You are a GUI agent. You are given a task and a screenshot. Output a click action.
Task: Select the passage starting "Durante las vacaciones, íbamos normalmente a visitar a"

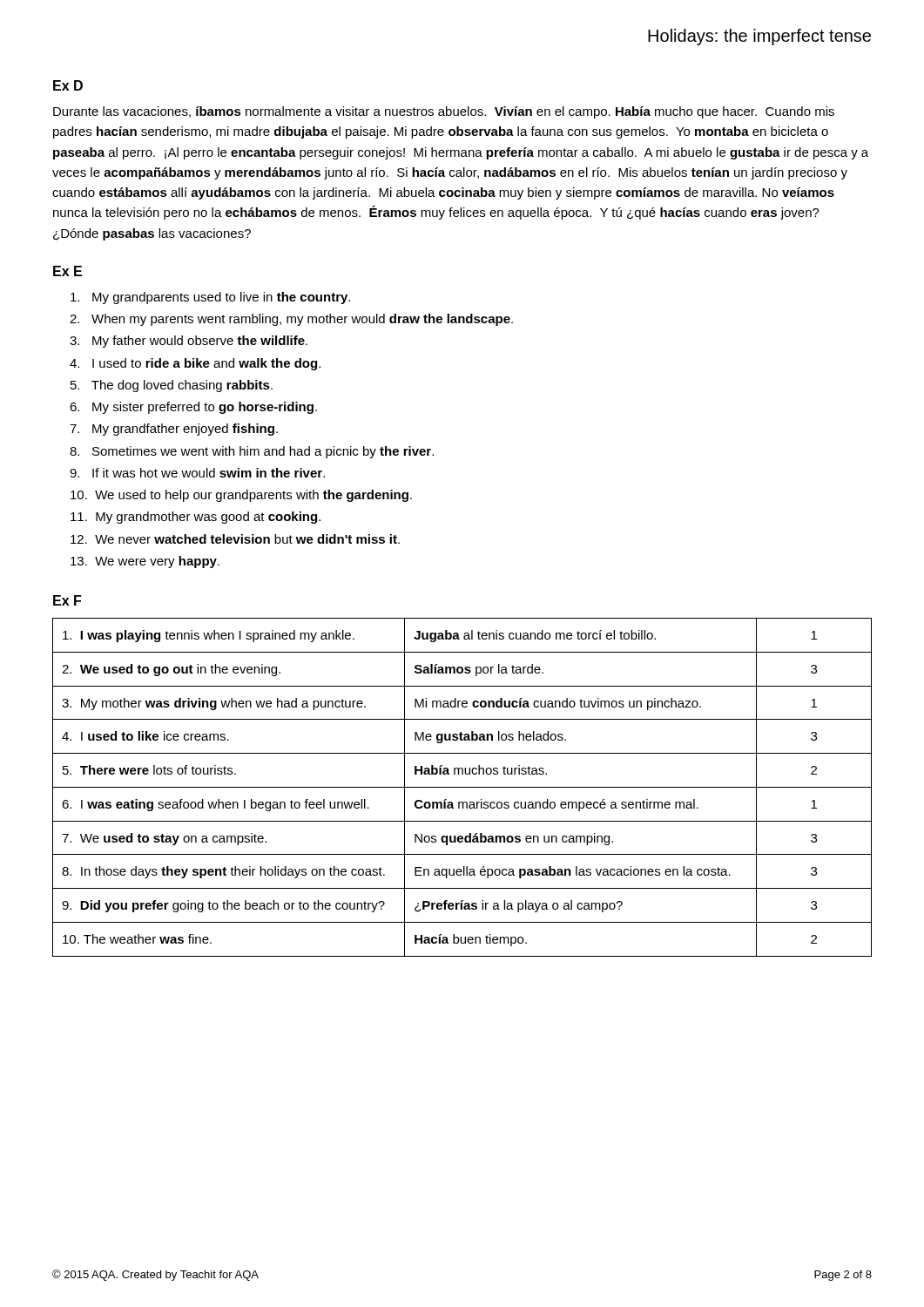pos(460,172)
